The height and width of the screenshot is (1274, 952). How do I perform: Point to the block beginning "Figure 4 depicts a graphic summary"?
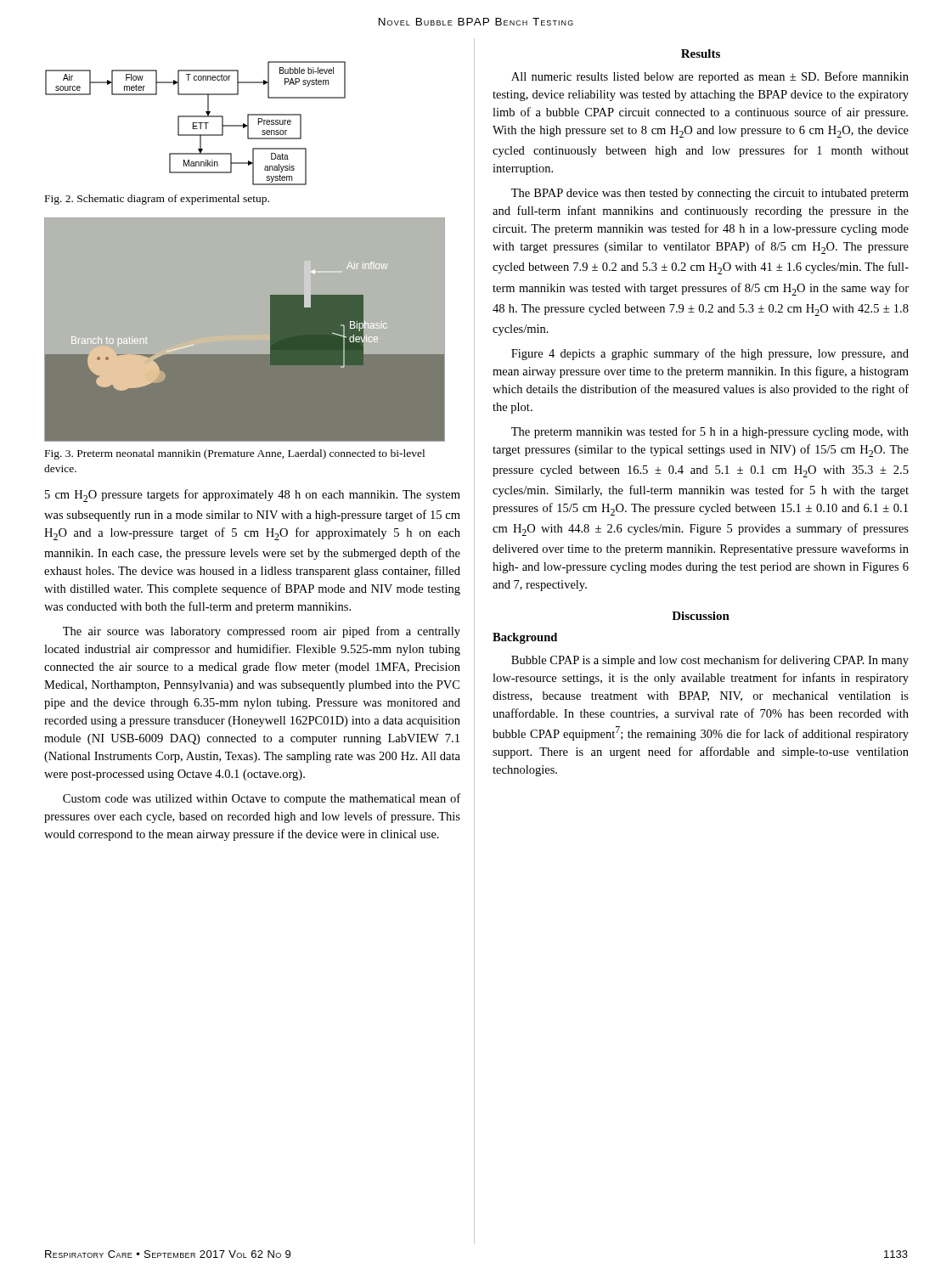pos(701,380)
